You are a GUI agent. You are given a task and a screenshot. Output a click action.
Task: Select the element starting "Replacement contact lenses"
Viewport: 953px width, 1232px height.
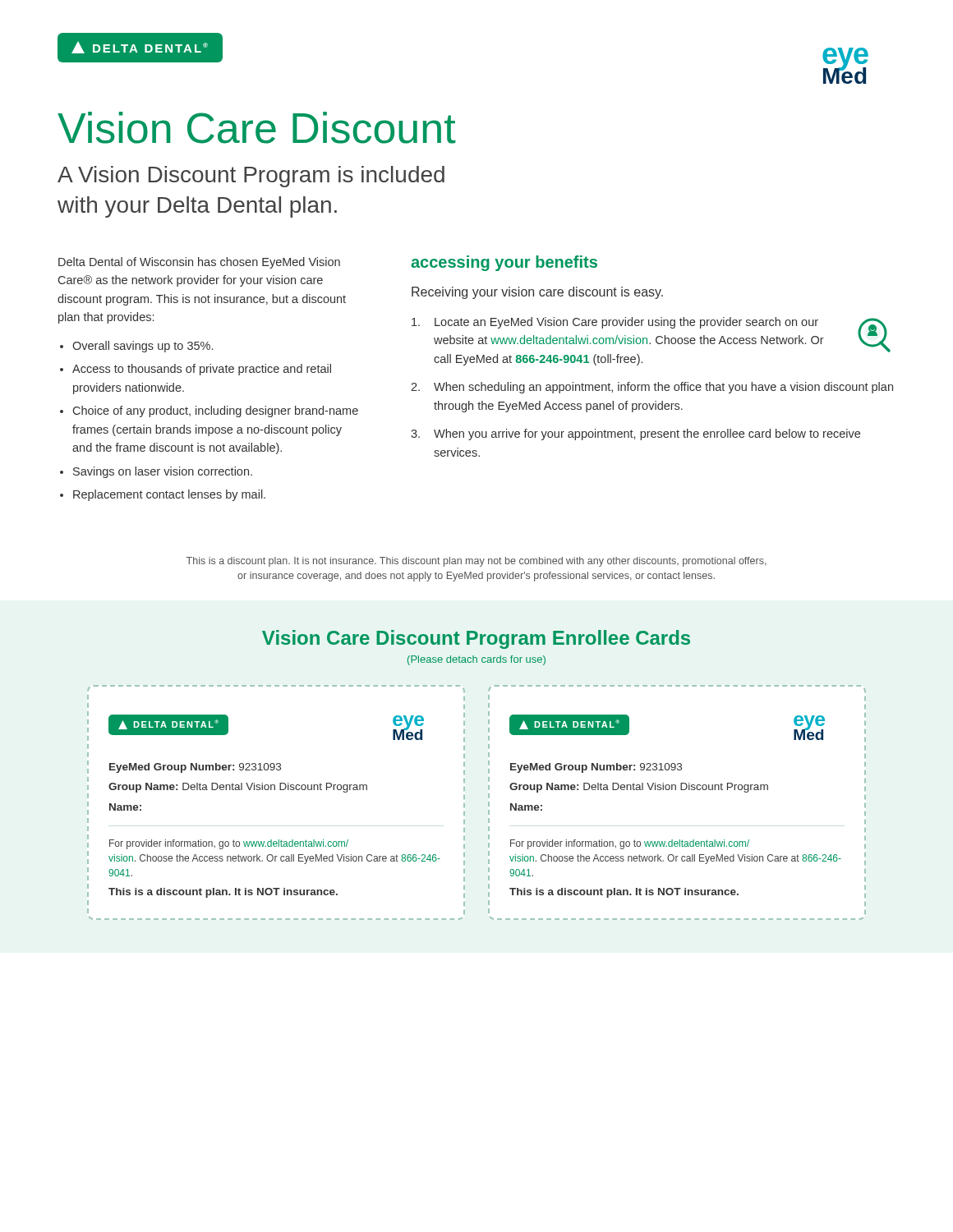point(169,495)
